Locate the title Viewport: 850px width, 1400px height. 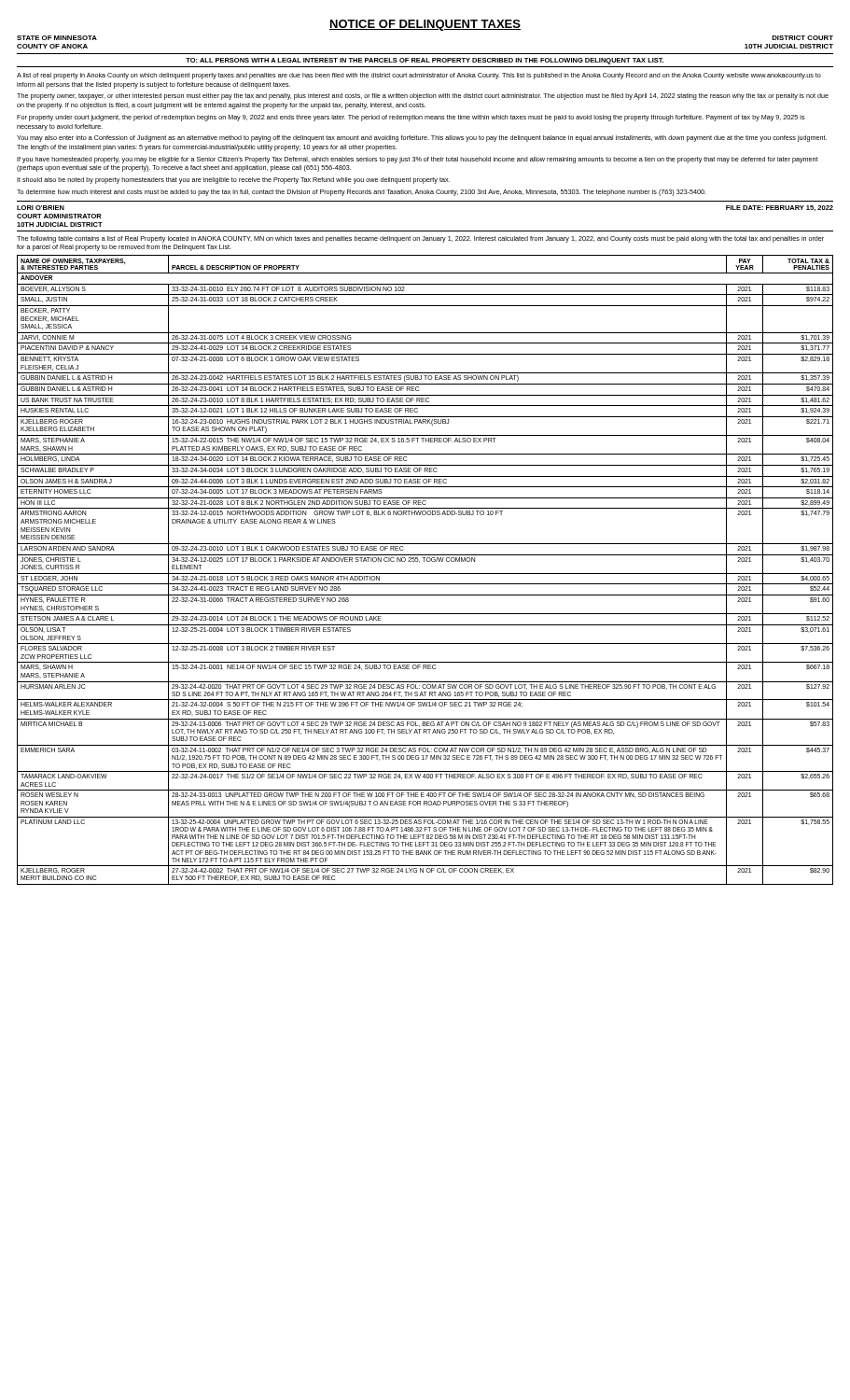coord(425,24)
